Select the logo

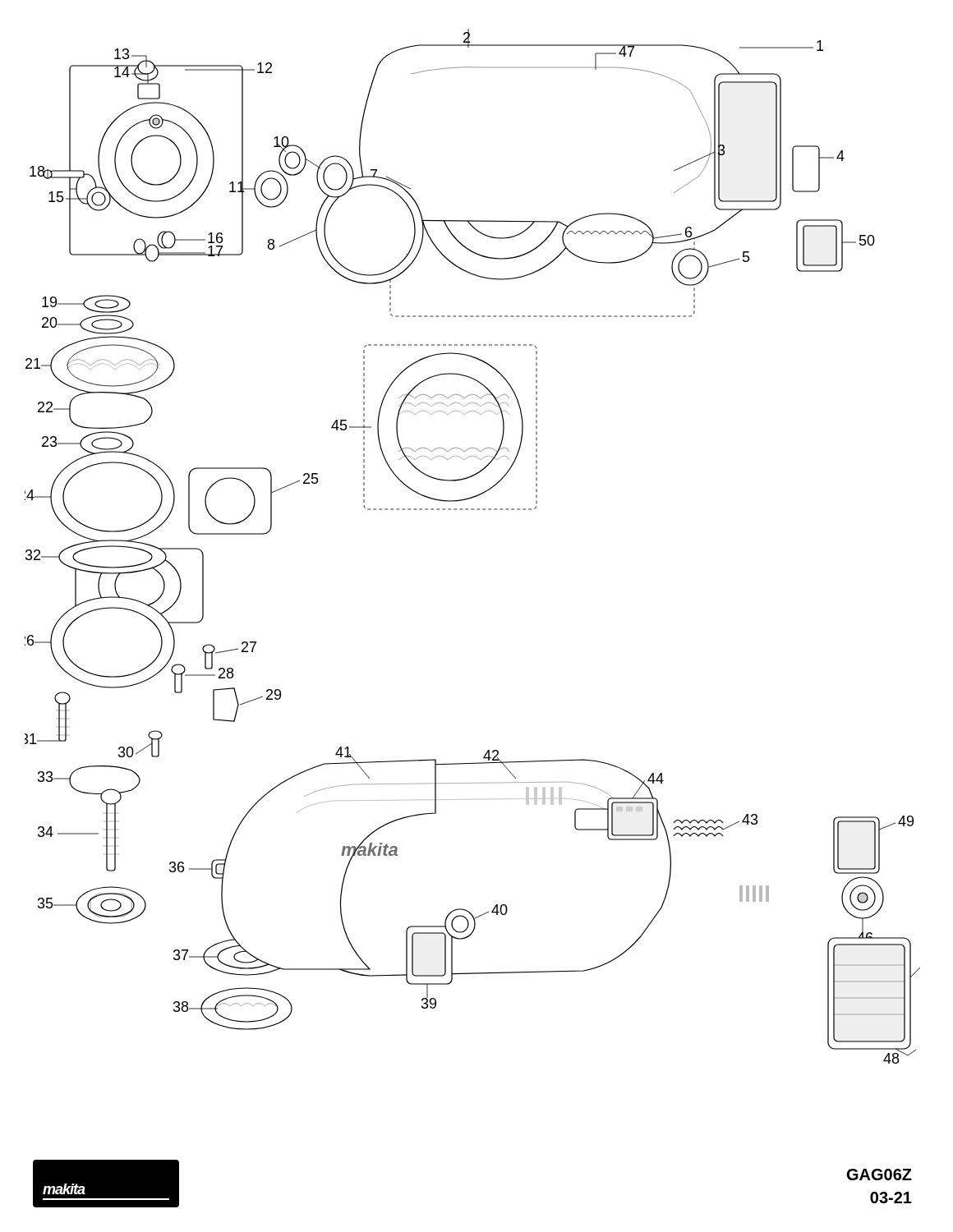tap(107, 1184)
